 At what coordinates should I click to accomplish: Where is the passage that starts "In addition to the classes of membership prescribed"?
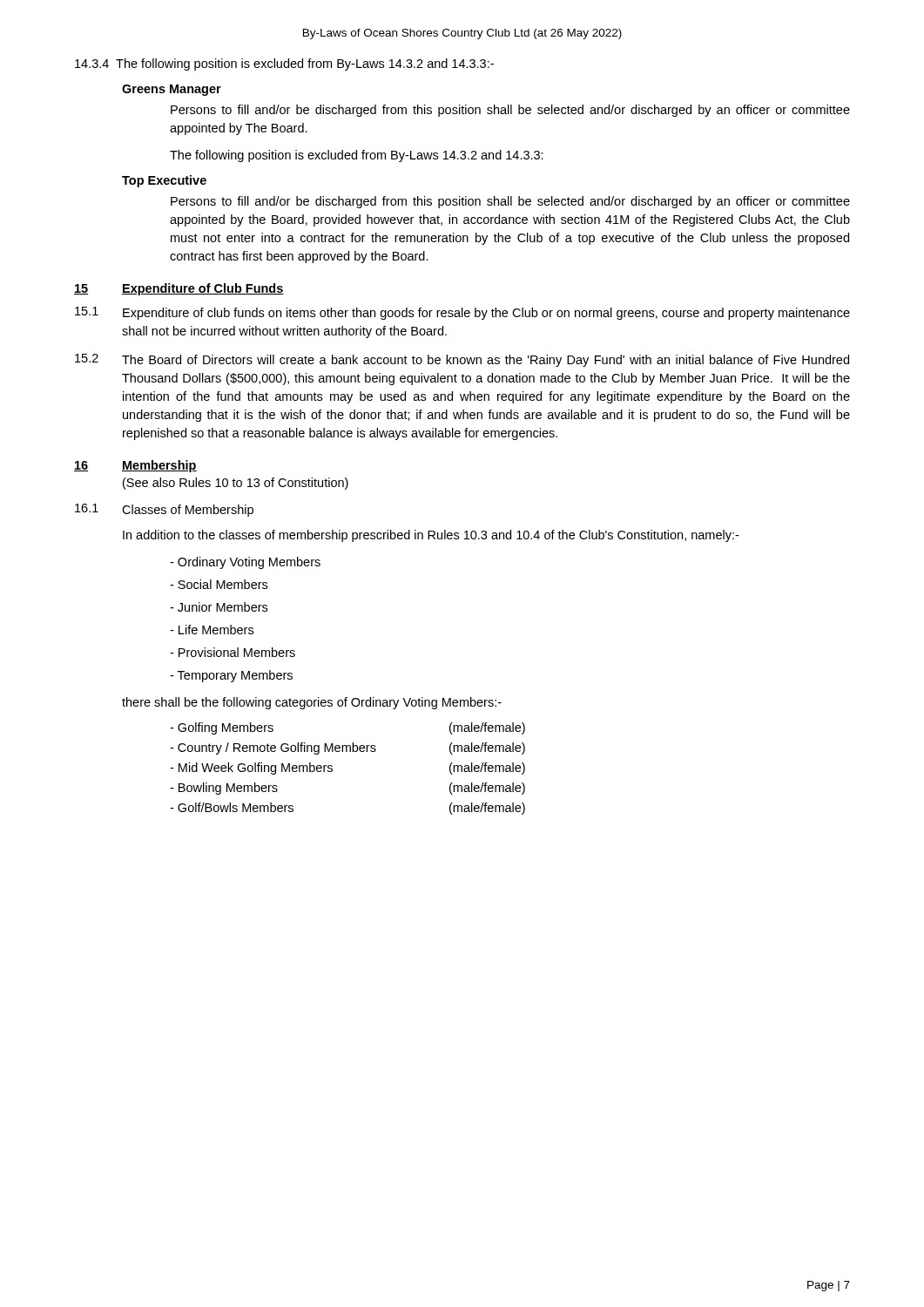[x=431, y=535]
